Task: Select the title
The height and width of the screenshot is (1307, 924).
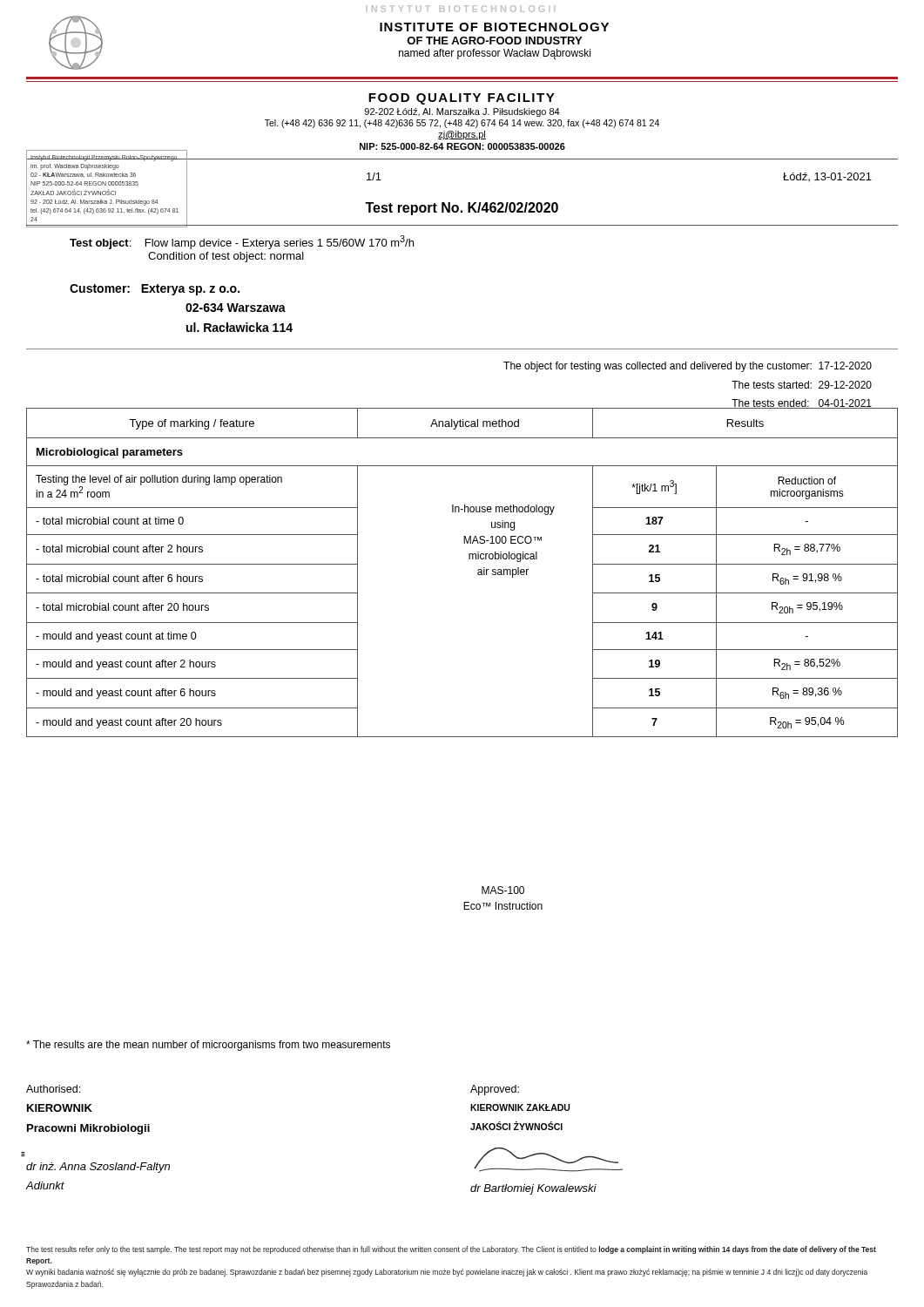Action: 462,208
